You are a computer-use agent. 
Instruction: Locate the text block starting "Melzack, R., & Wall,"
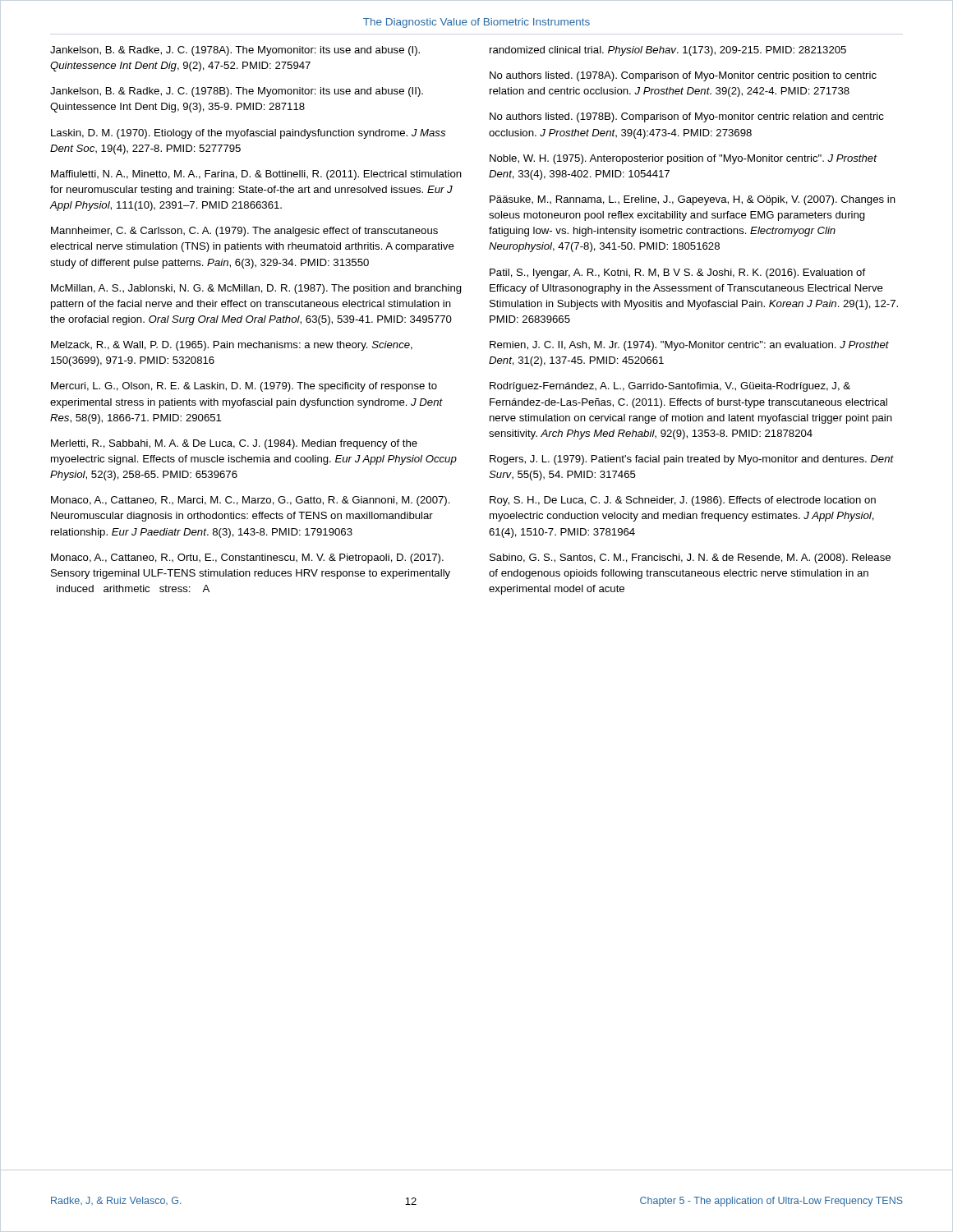pyautogui.click(x=232, y=352)
